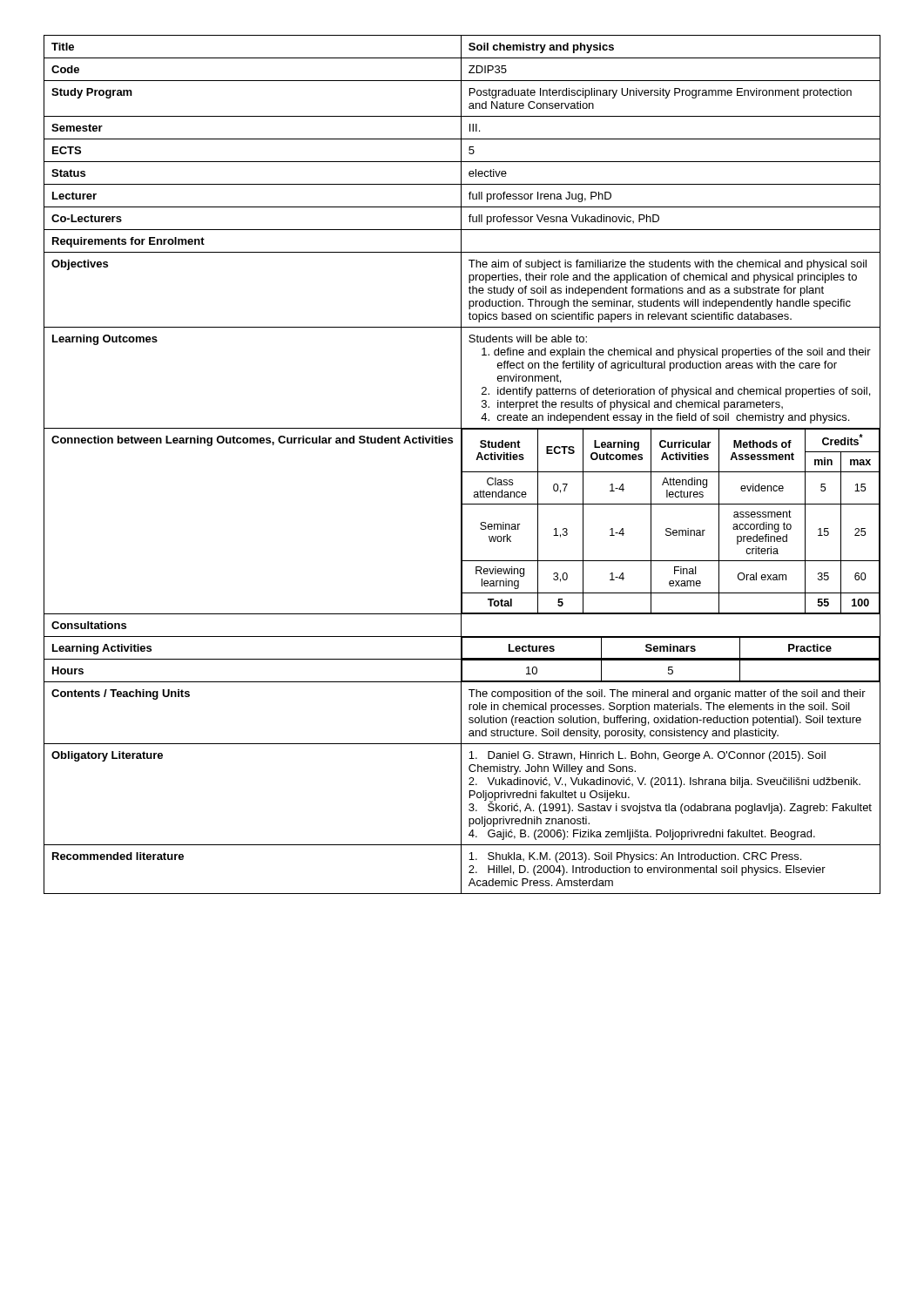Screen dimensions: 1307x924
Task: Click on the table containing "10 5"
Action: tap(671, 671)
